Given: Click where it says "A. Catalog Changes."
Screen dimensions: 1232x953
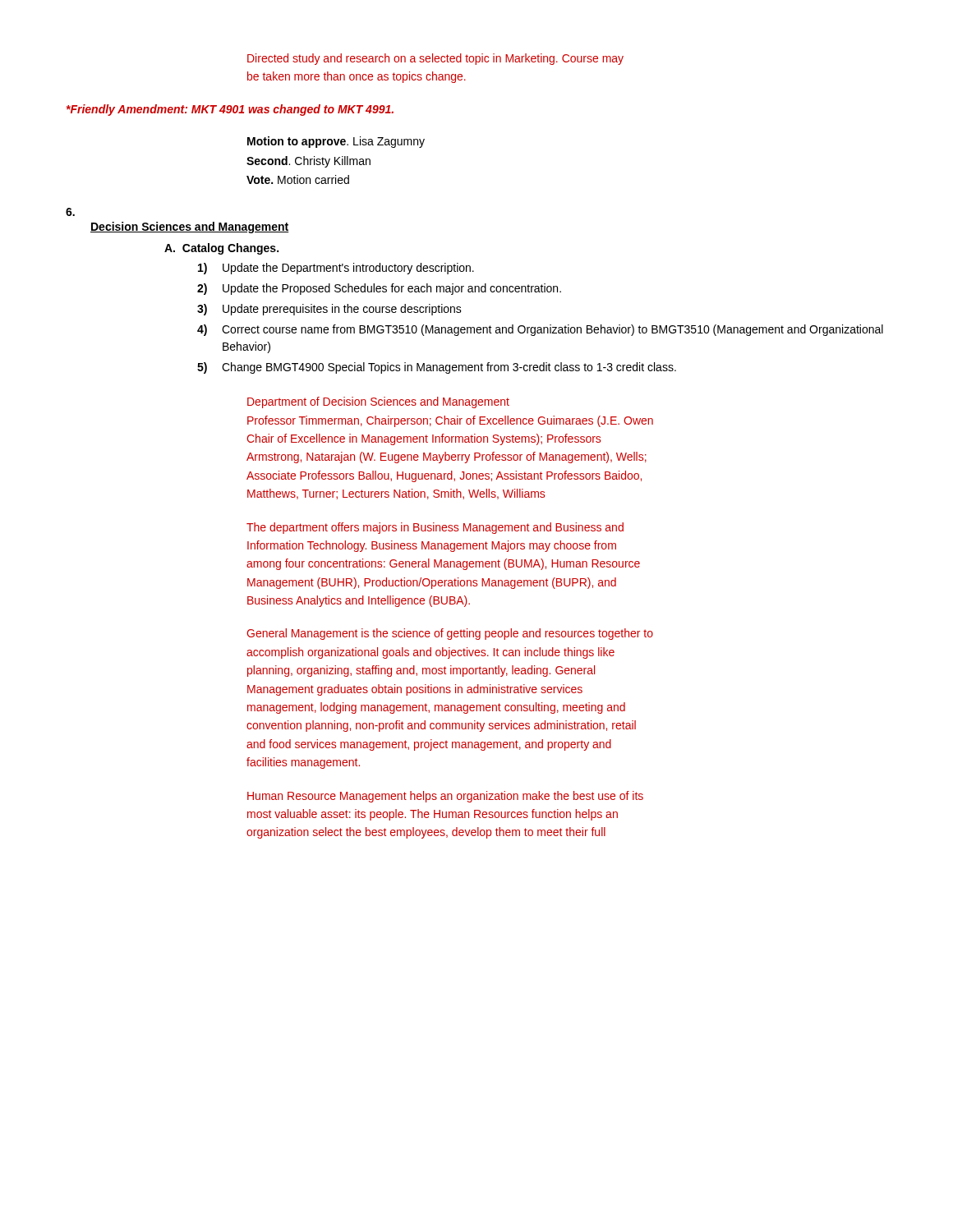Looking at the screenshot, I should [222, 248].
